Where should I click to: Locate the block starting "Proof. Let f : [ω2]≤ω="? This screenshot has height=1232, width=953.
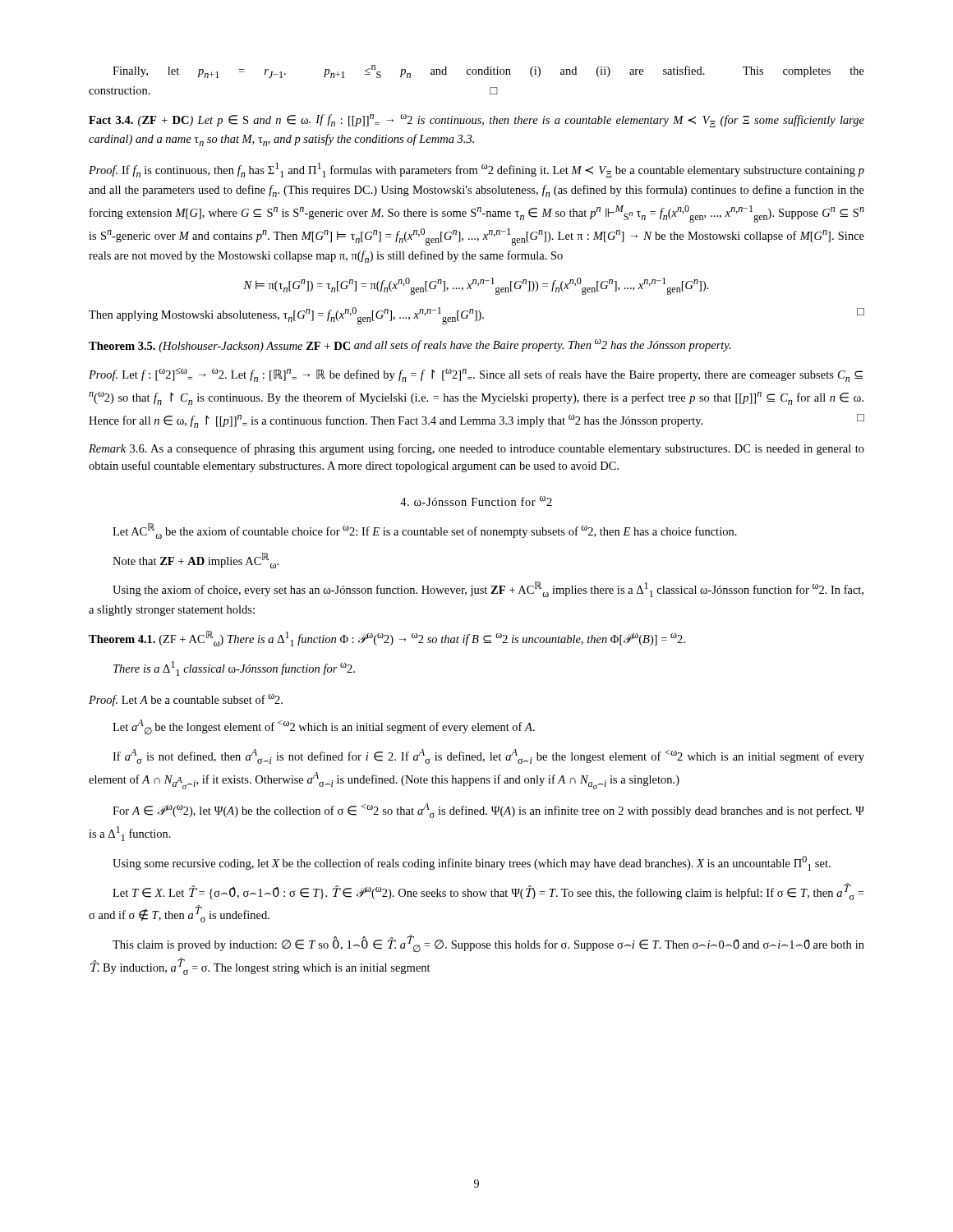[x=476, y=397]
